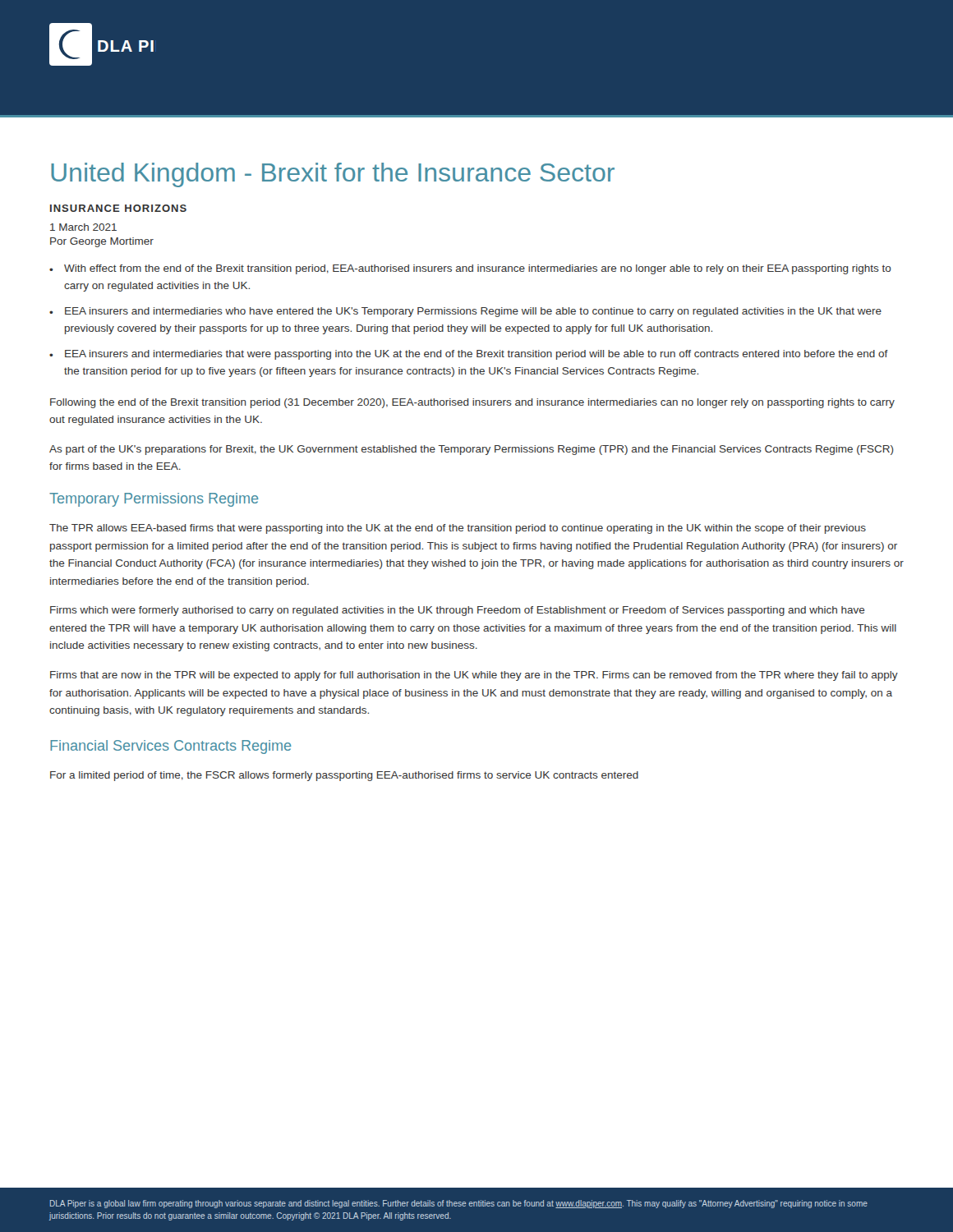Point to the title beginning "United Kingdom - Brexit"
The image size is (953, 1232).
click(332, 172)
